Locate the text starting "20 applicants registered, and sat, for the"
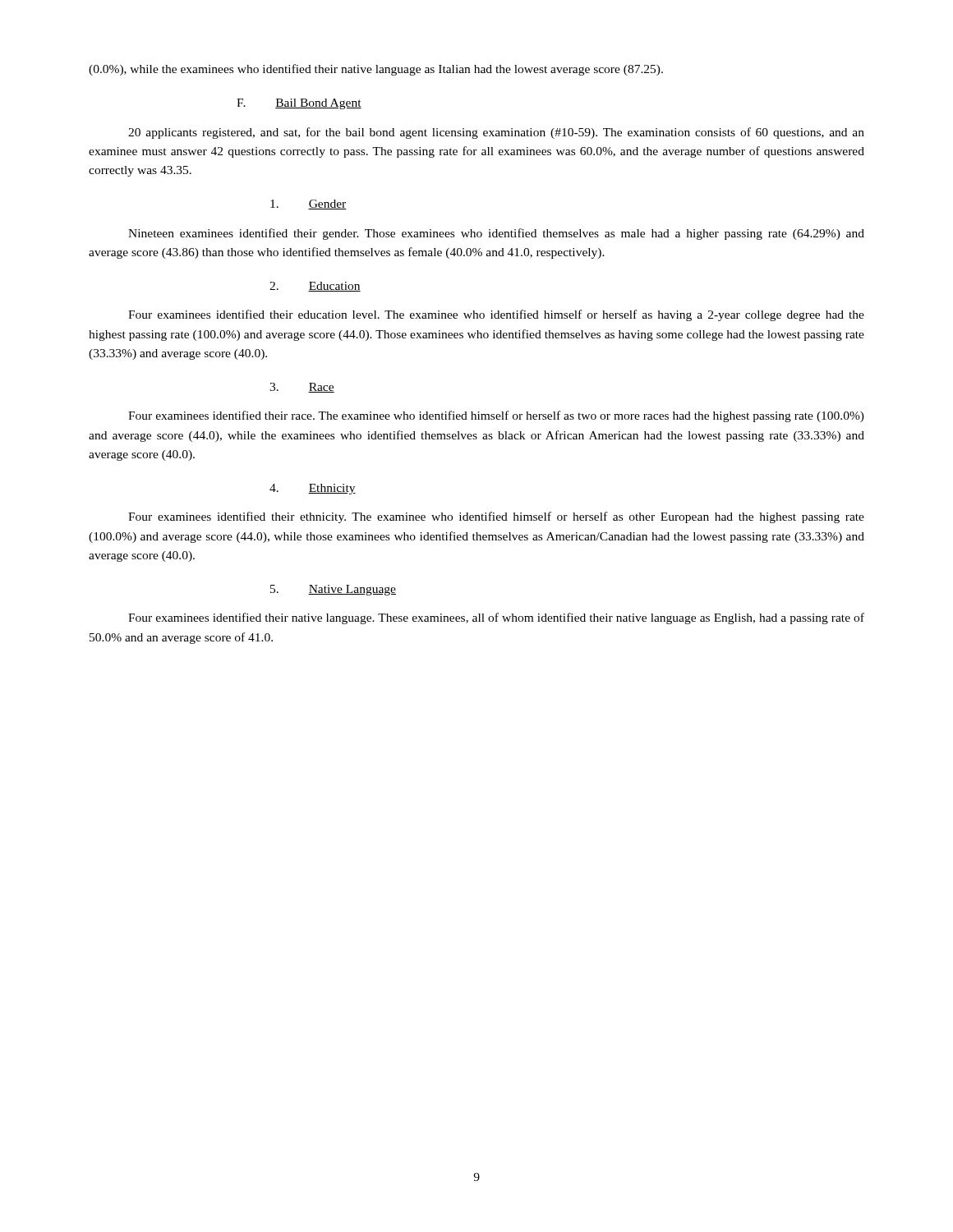The width and height of the screenshot is (953, 1232). [x=476, y=150]
